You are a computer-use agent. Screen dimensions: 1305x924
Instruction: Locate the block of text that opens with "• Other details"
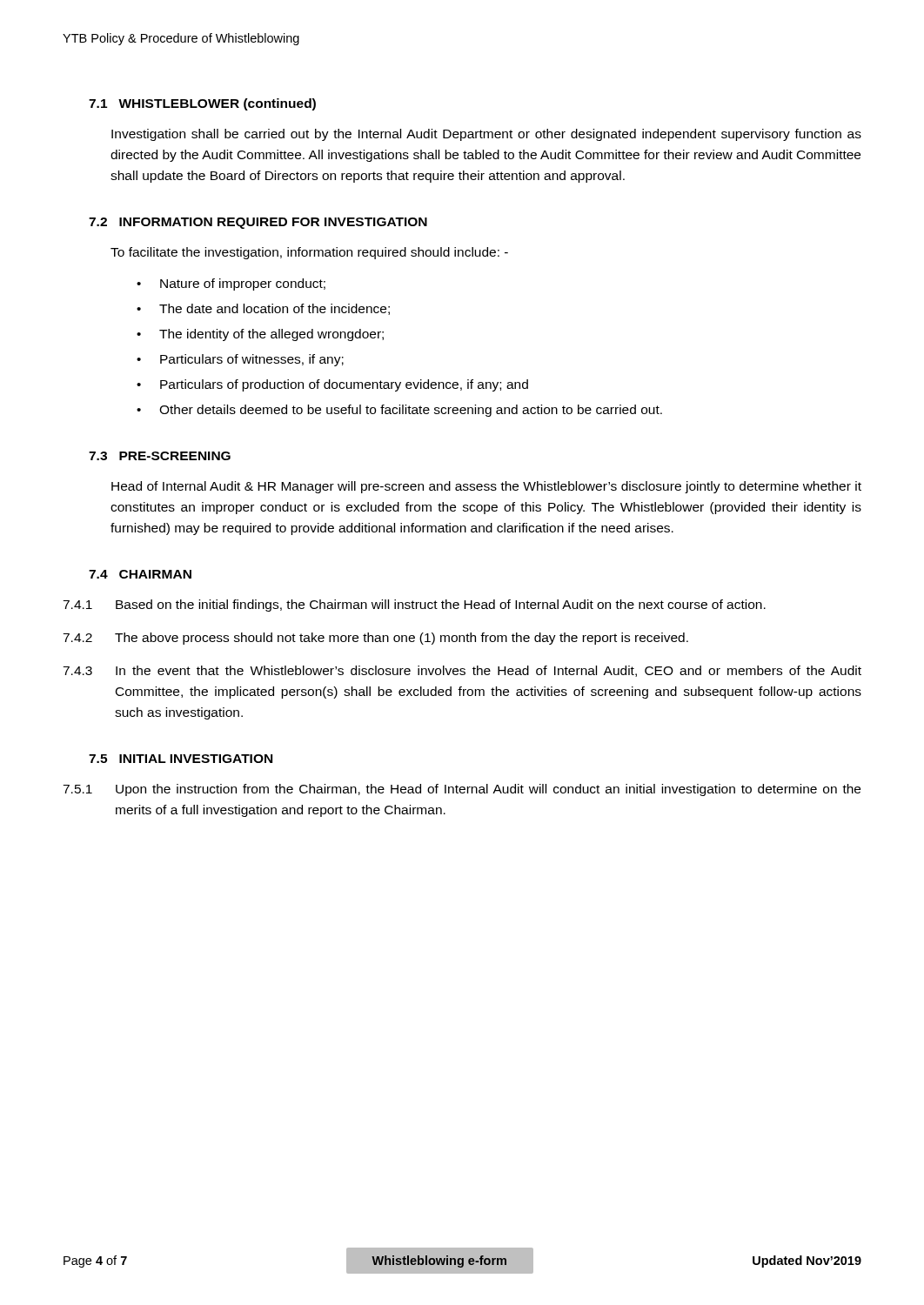point(400,410)
